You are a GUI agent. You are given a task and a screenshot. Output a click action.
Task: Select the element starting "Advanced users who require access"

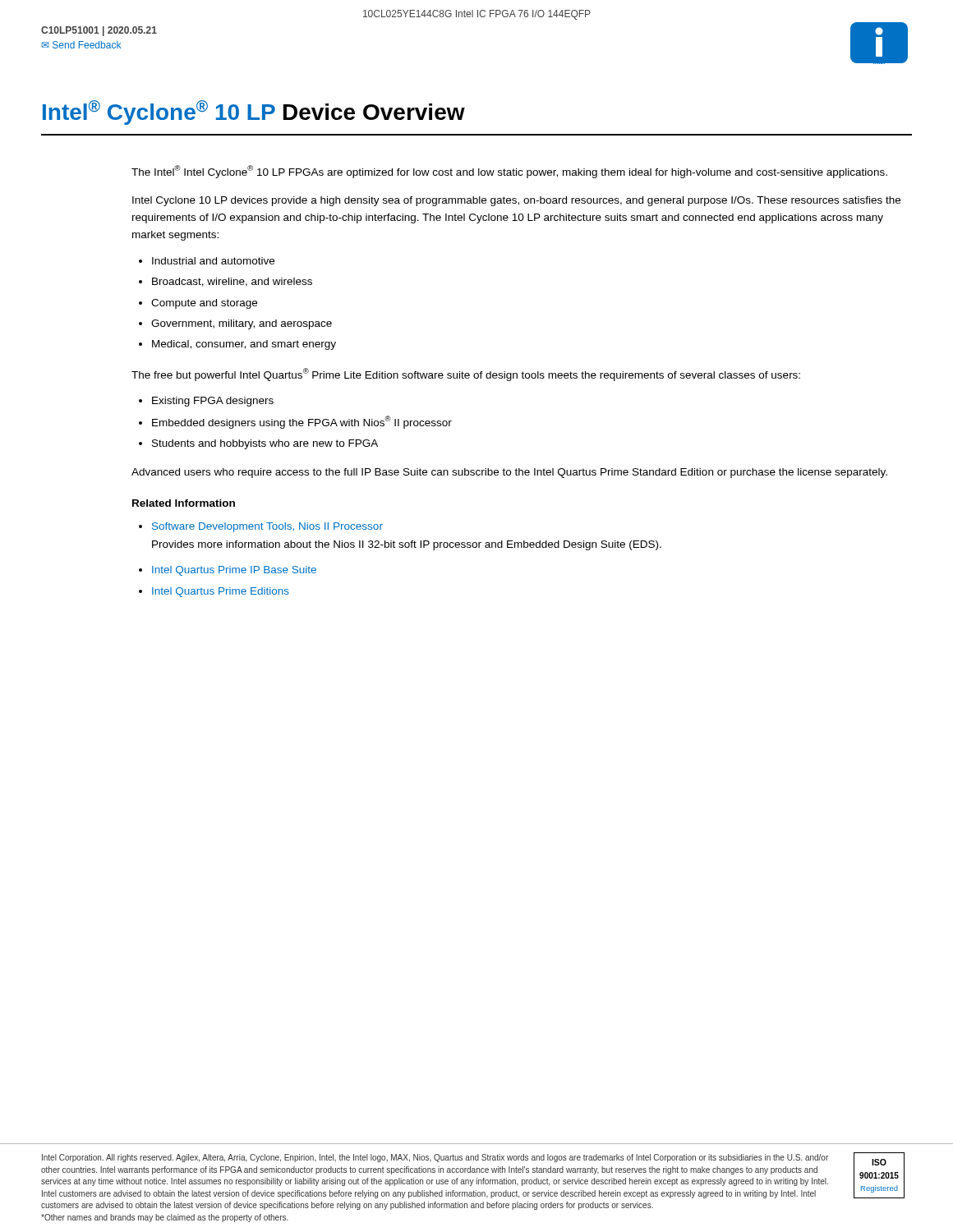[x=510, y=472]
